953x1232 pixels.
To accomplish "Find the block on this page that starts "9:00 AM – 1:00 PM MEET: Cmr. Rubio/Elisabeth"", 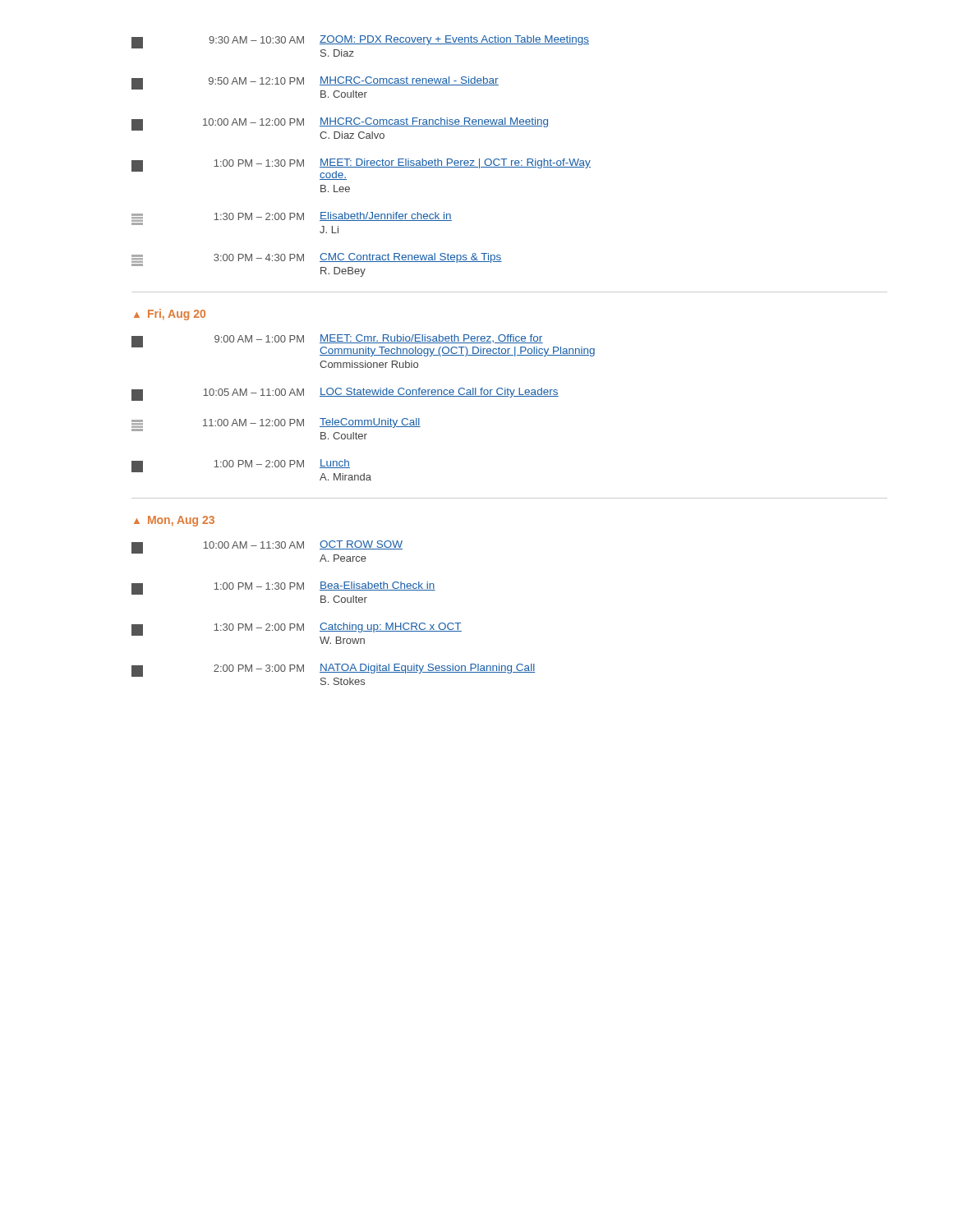I will [509, 351].
